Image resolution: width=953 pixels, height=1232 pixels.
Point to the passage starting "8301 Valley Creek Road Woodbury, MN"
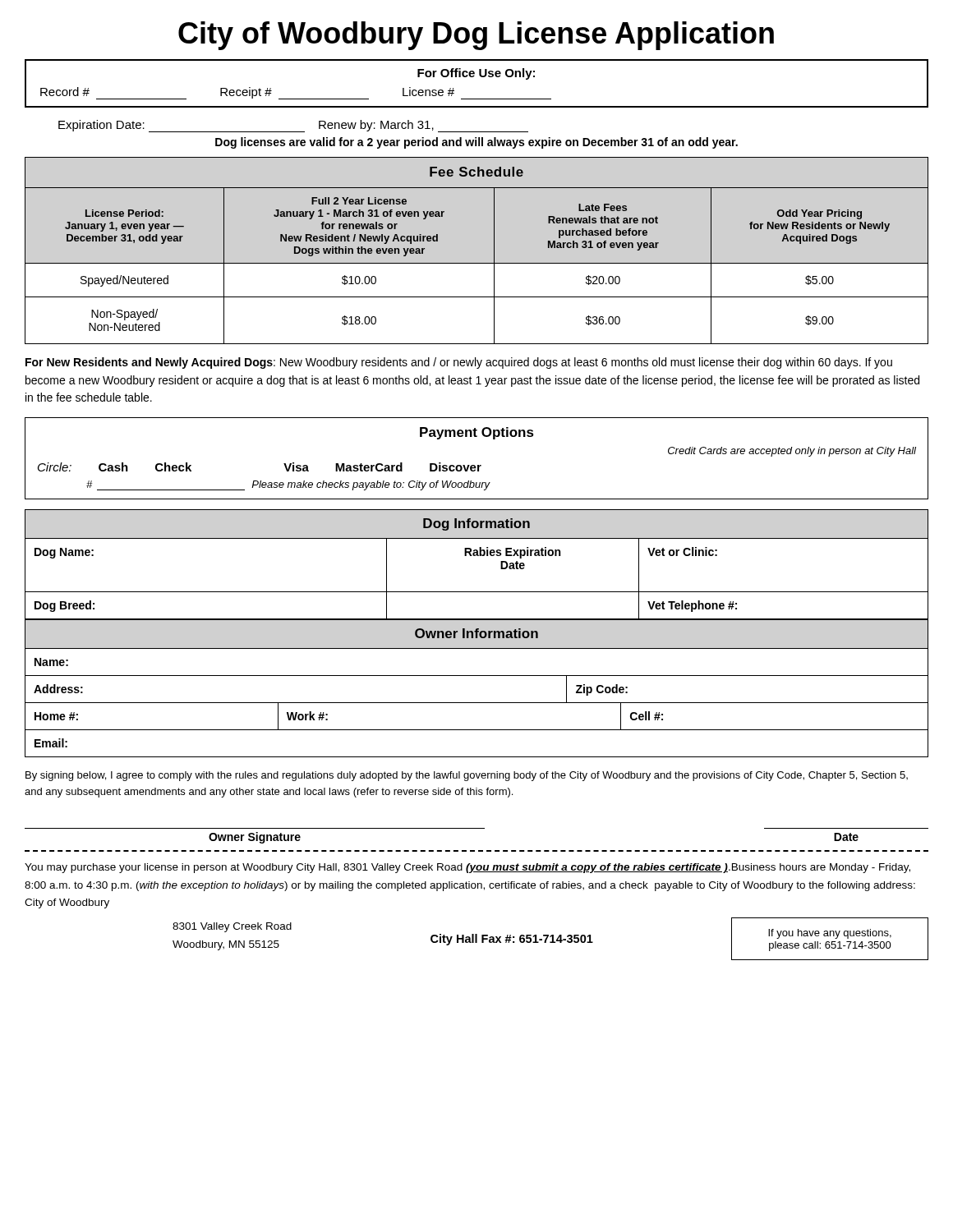[x=550, y=939]
